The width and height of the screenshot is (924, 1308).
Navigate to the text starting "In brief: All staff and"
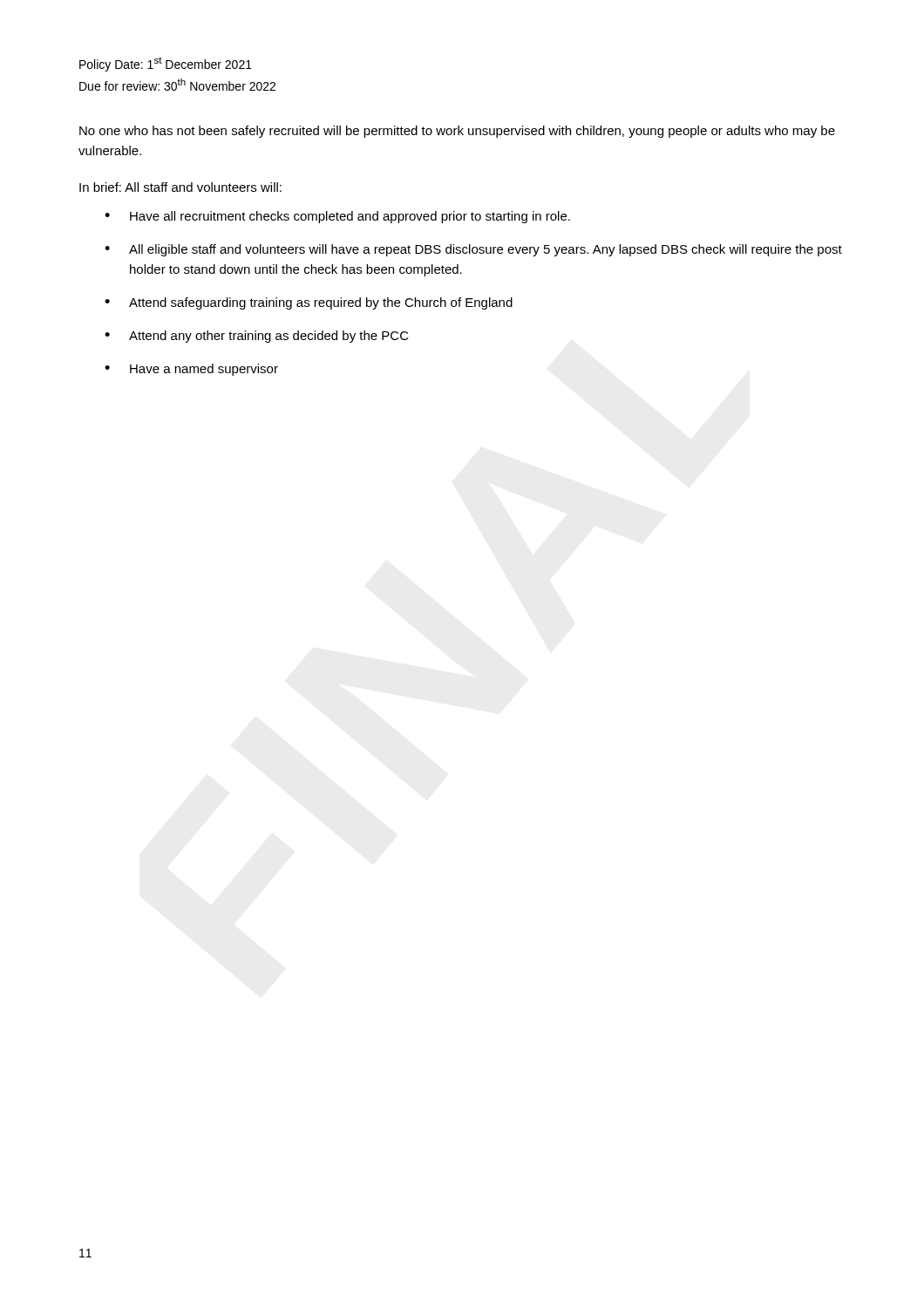180,187
